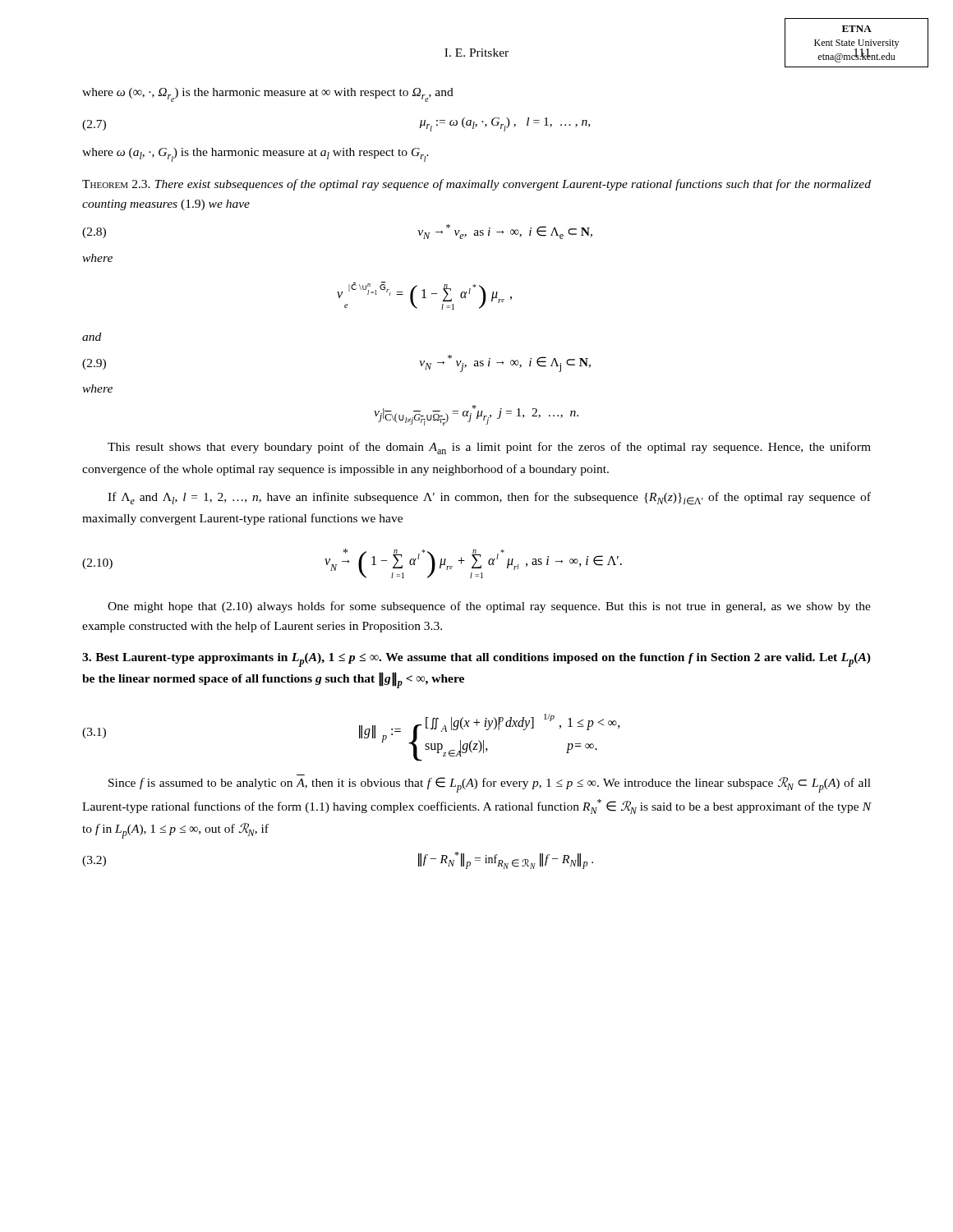Viewport: 953px width, 1232px height.
Task: Point to the formula beginning "νj|C\(∪l≠jGrl∪Ωre) = αj*μrj,"
Action: coord(476,415)
